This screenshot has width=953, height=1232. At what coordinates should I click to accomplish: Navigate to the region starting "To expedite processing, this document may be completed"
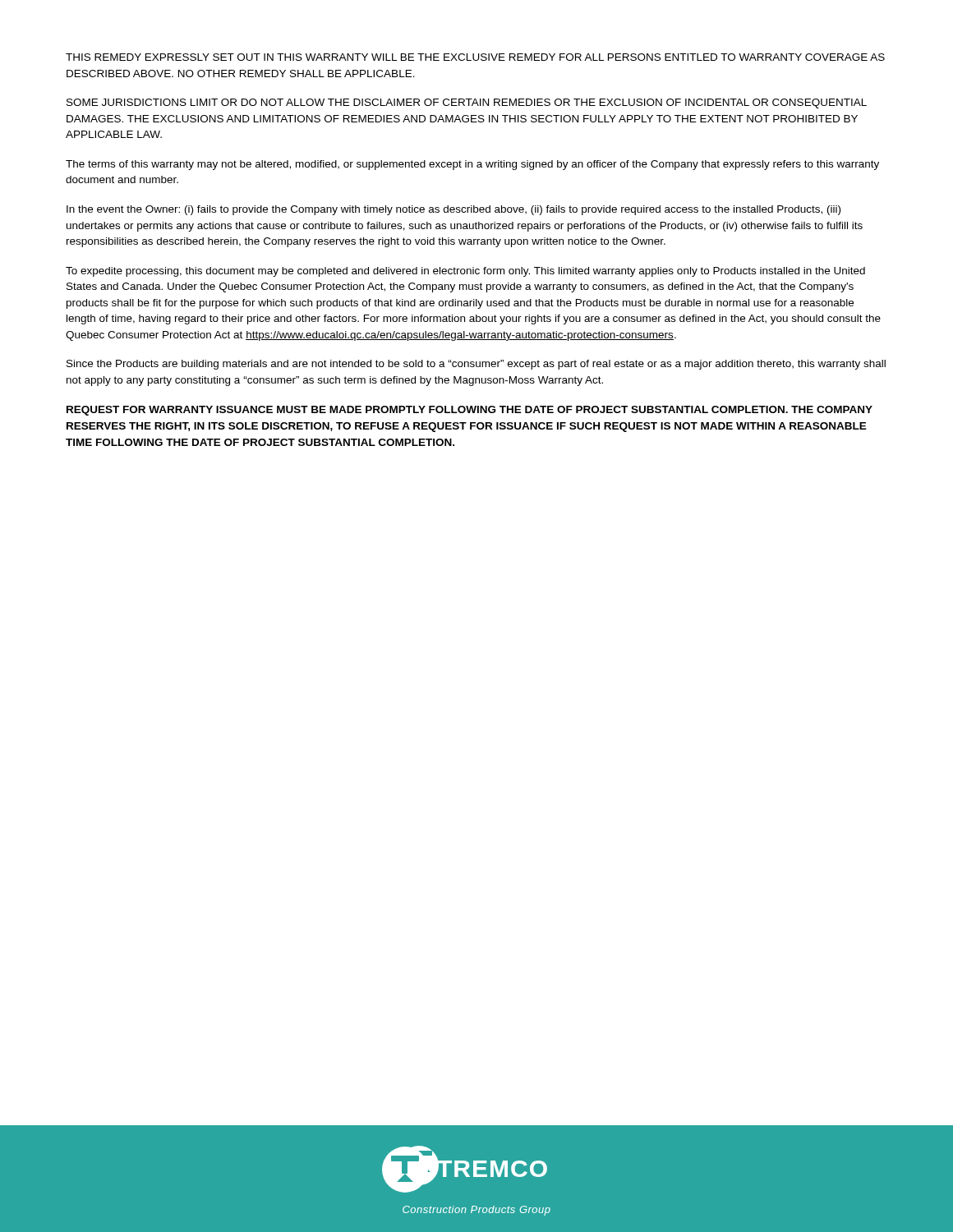[x=473, y=302]
